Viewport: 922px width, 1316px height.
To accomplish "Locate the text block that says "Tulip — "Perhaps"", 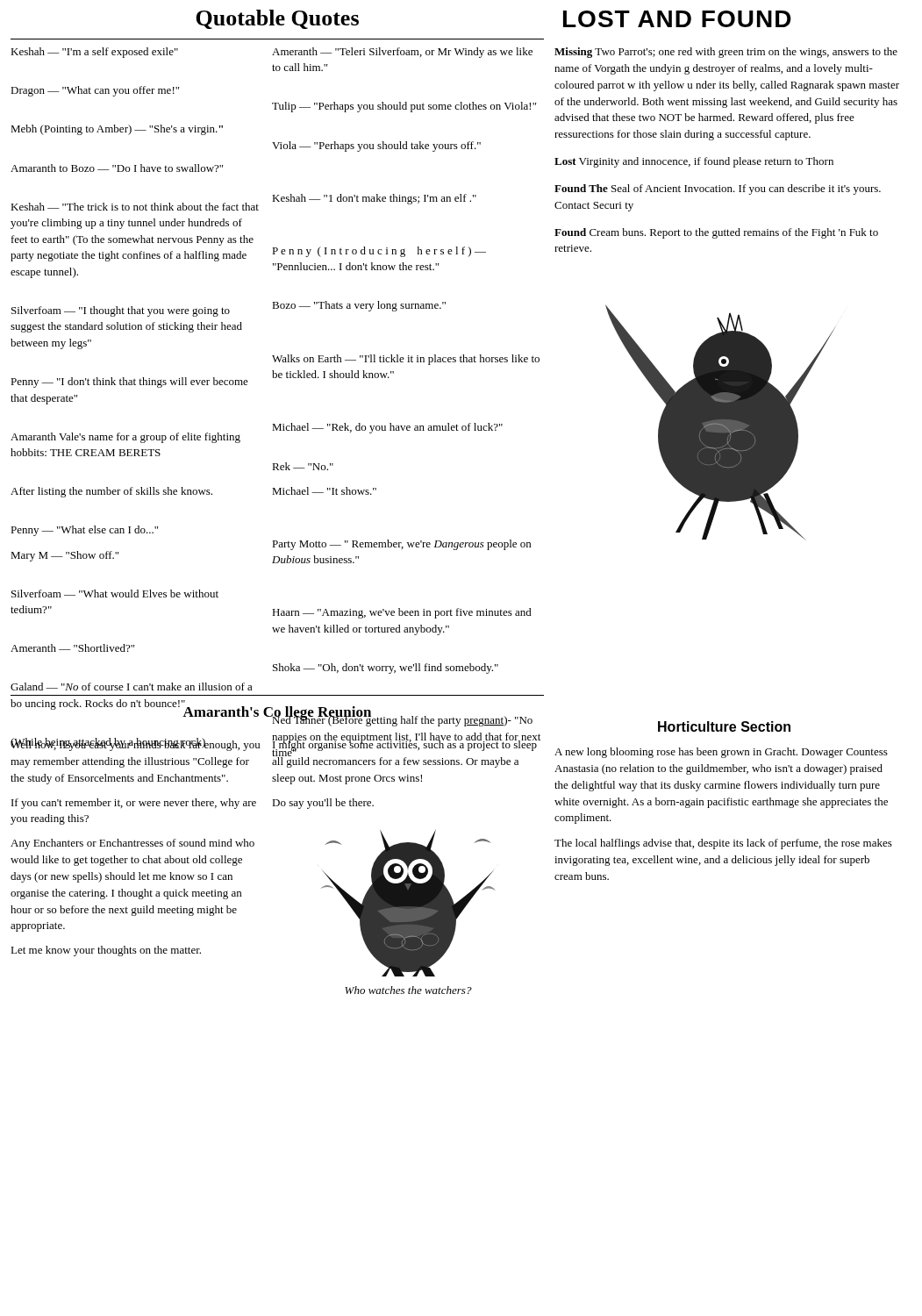I will 404,106.
